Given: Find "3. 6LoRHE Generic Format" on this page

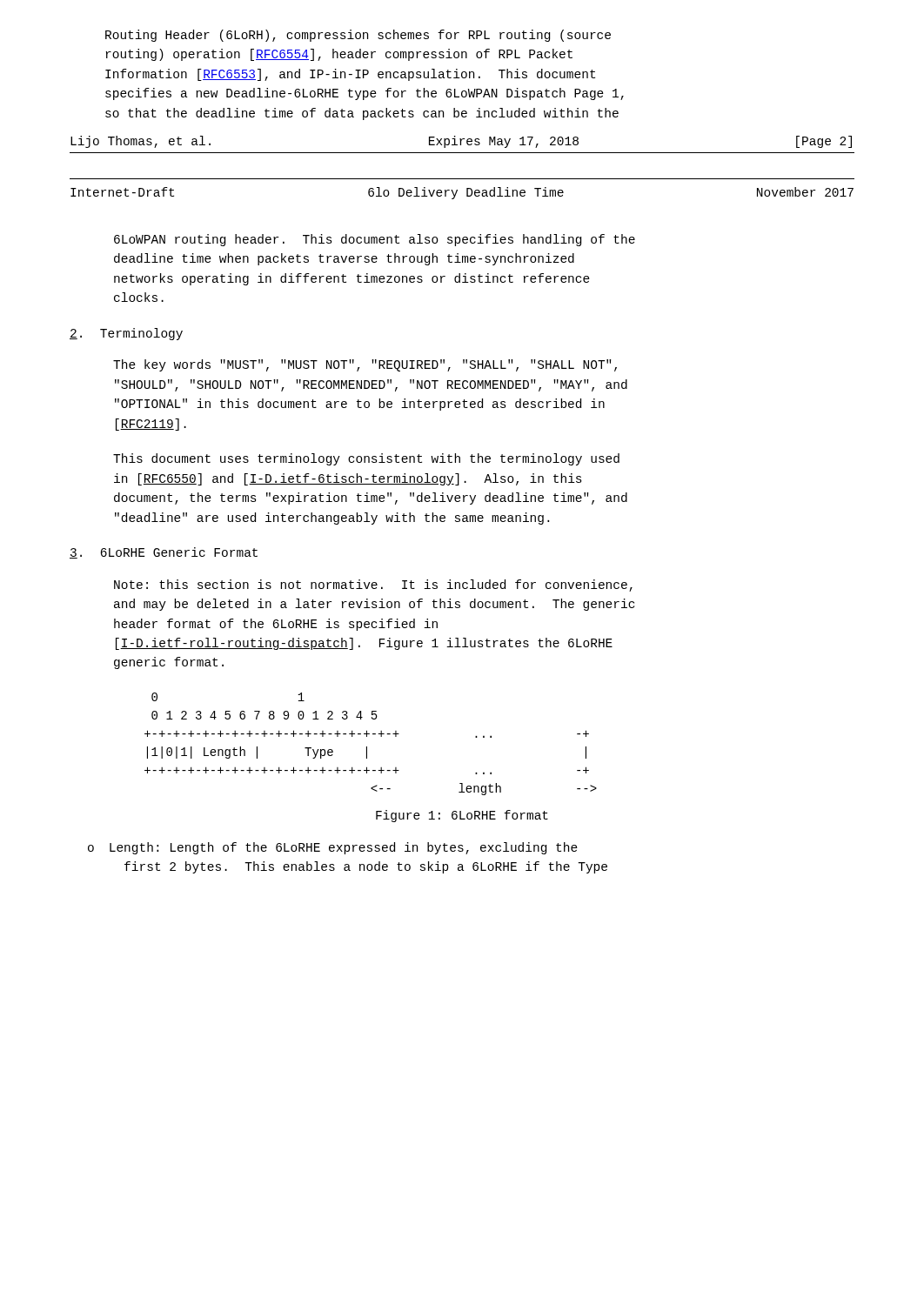Looking at the screenshot, I should click(x=164, y=553).
